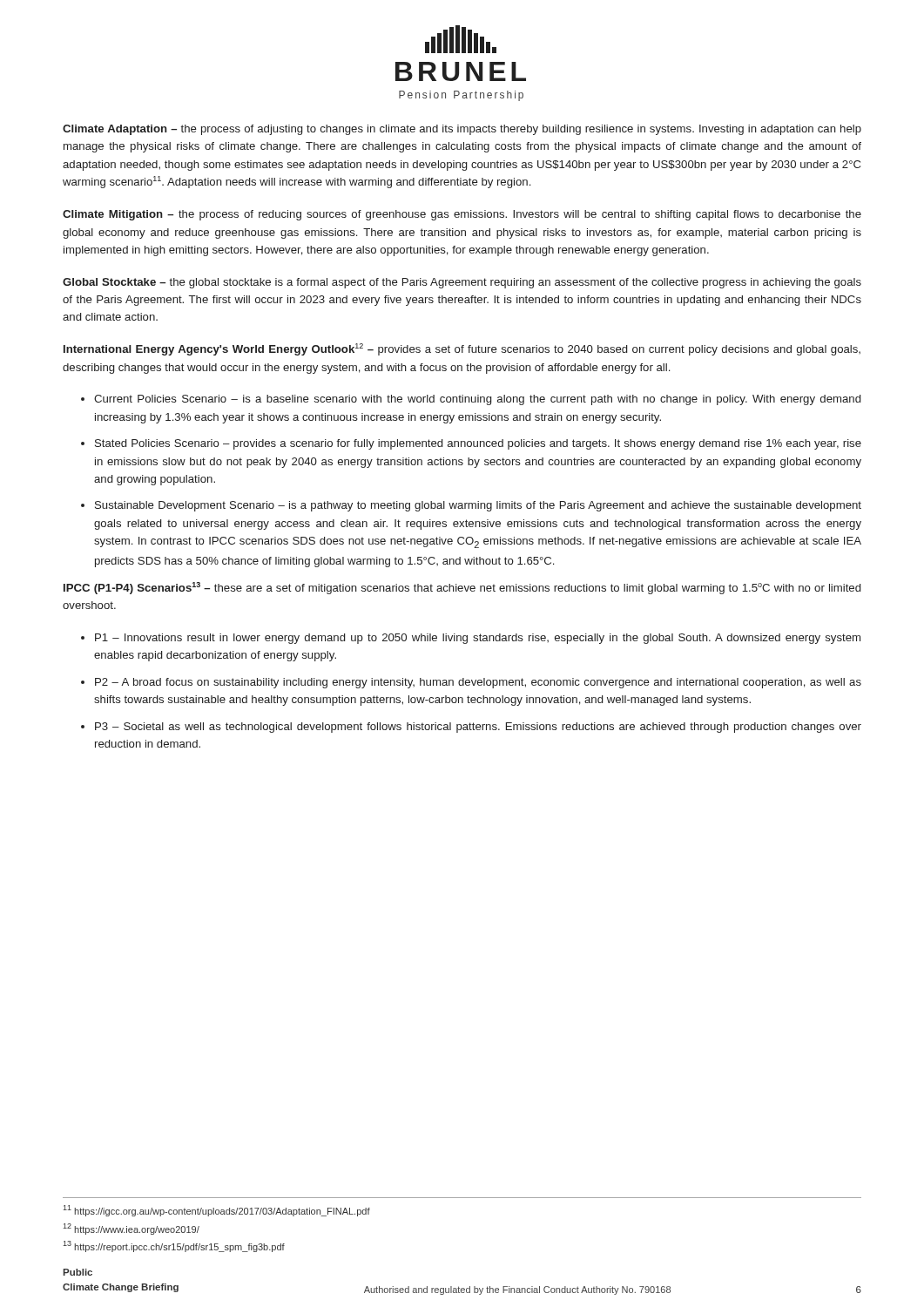This screenshot has width=924, height=1307.
Task: Where is the passage that starts "Sustainable Development Scenario –"?
Action: point(478,533)
